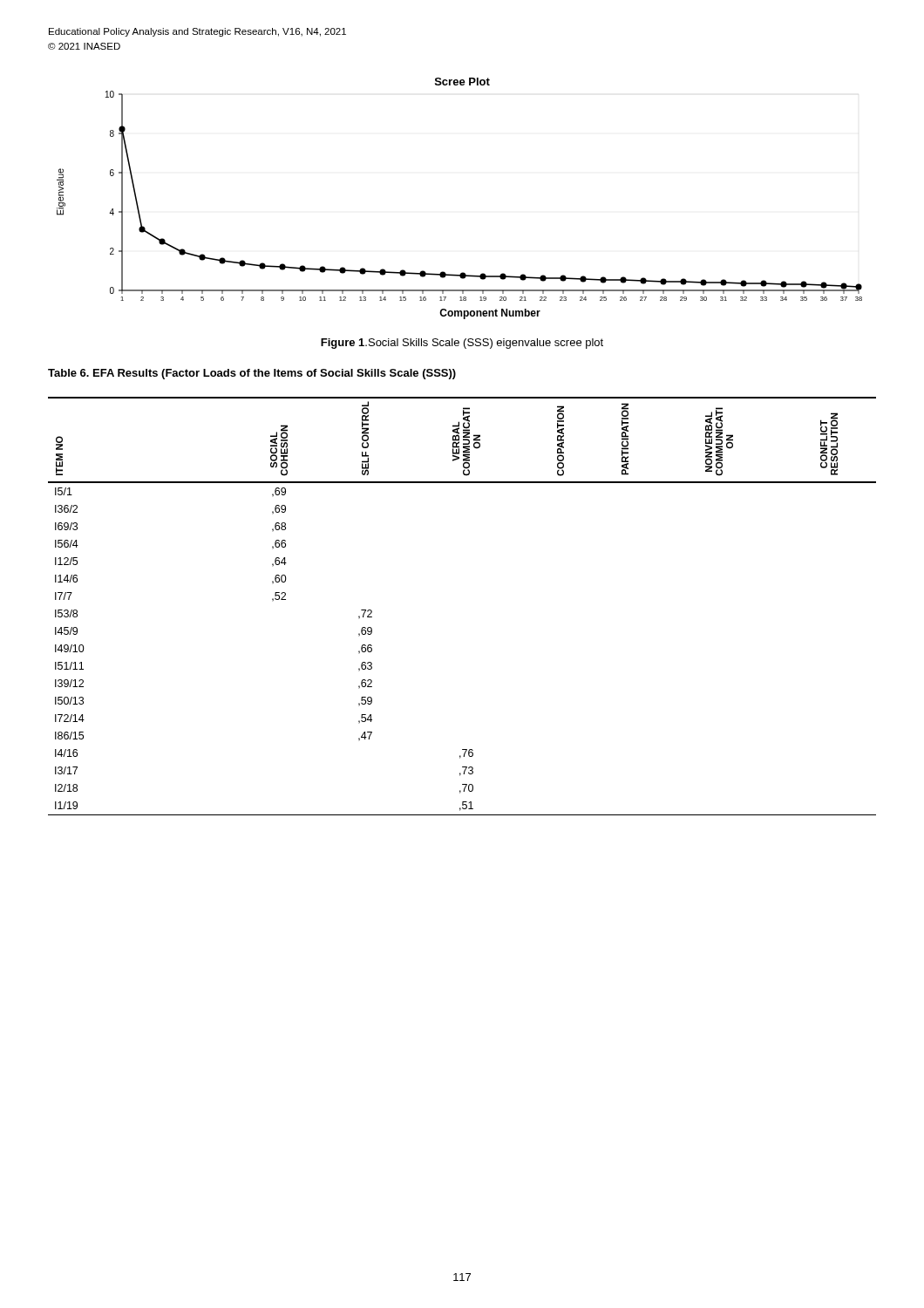924x1308 pixels.
Task: Find the passage starting "Table 6. EFA Results (Factor Loads of"
Action: pos(252,373)
